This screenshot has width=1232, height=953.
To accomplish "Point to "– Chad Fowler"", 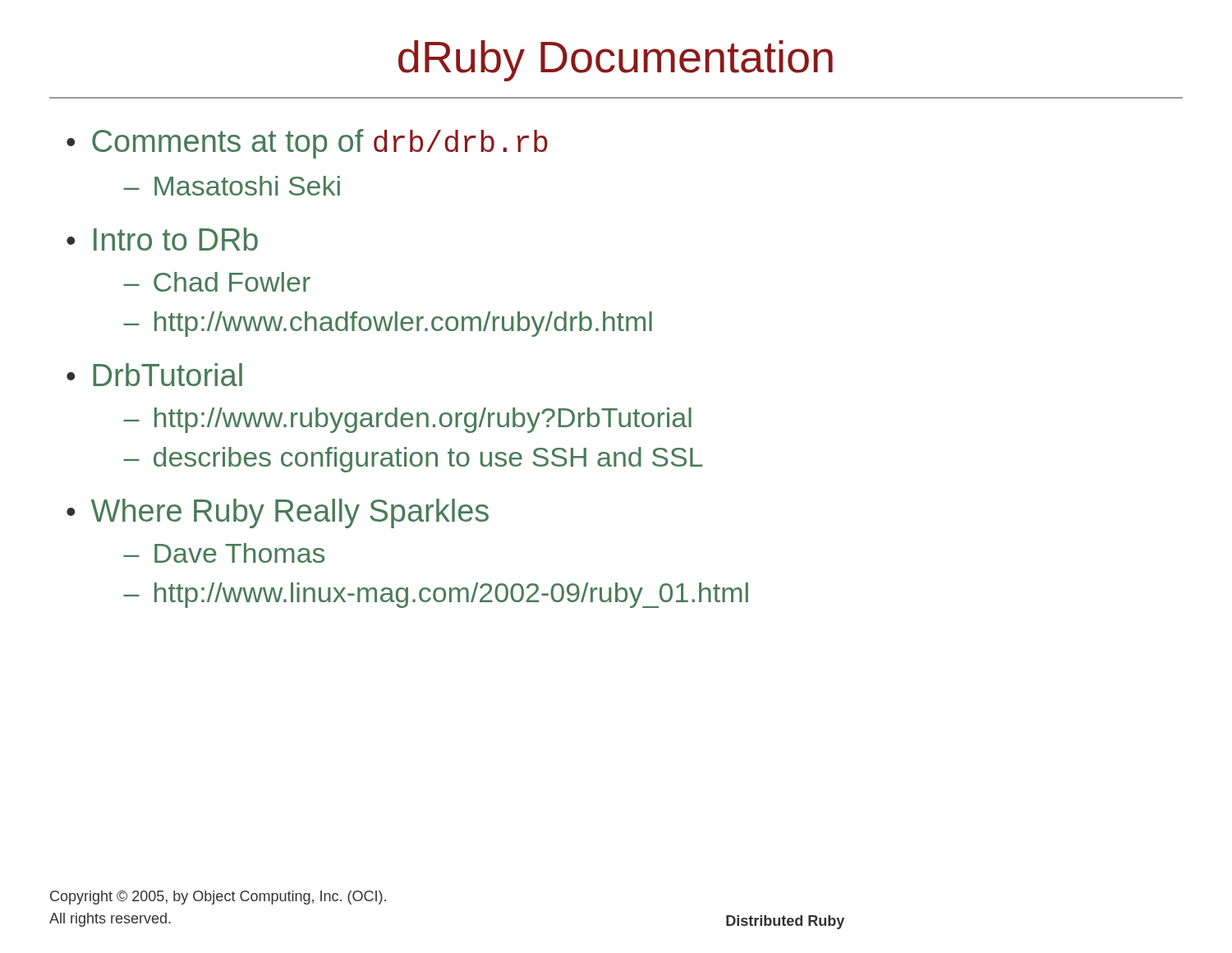I will pos(201,283).
